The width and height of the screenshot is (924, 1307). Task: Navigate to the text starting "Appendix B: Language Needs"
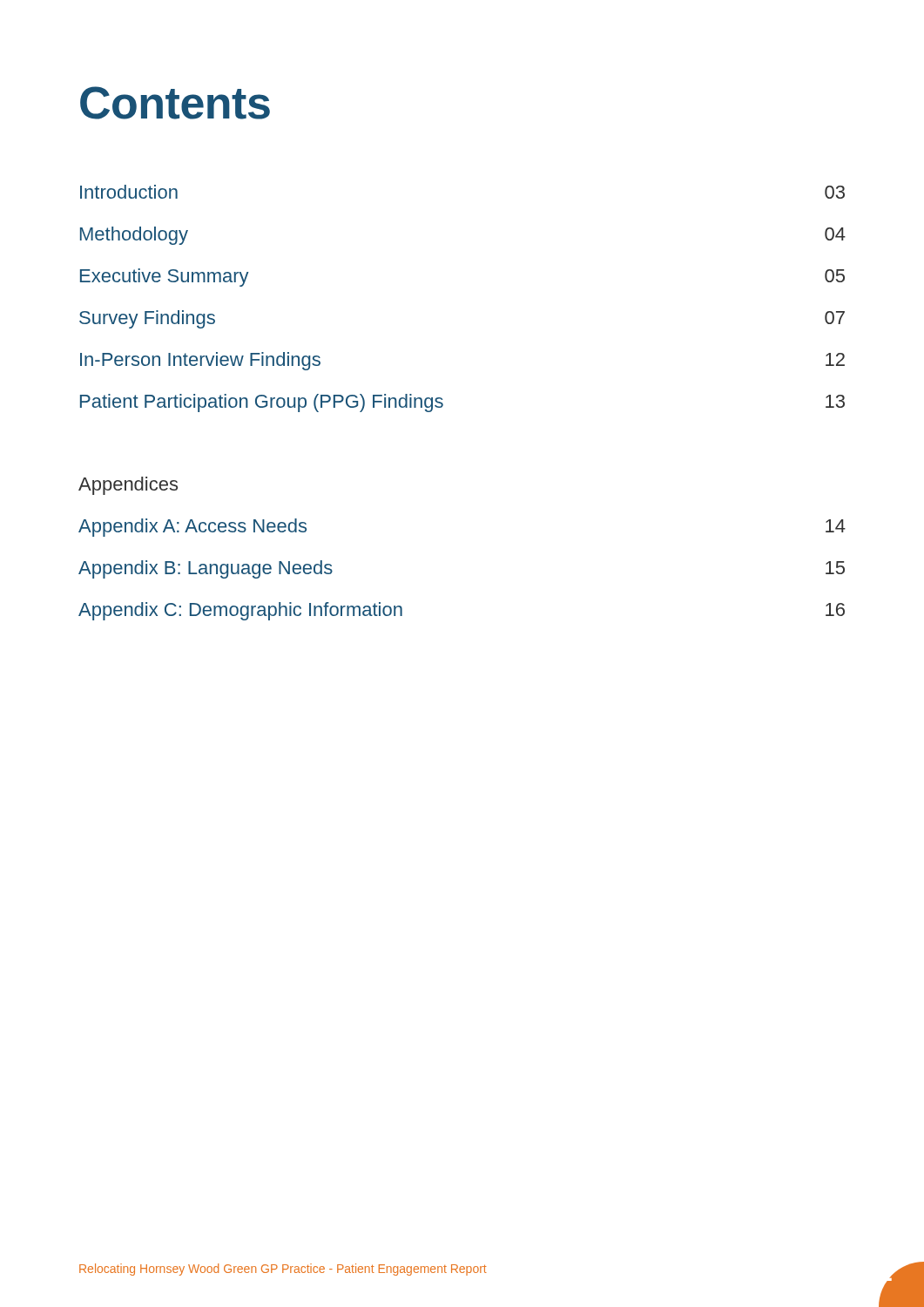(x=203, y=569)
